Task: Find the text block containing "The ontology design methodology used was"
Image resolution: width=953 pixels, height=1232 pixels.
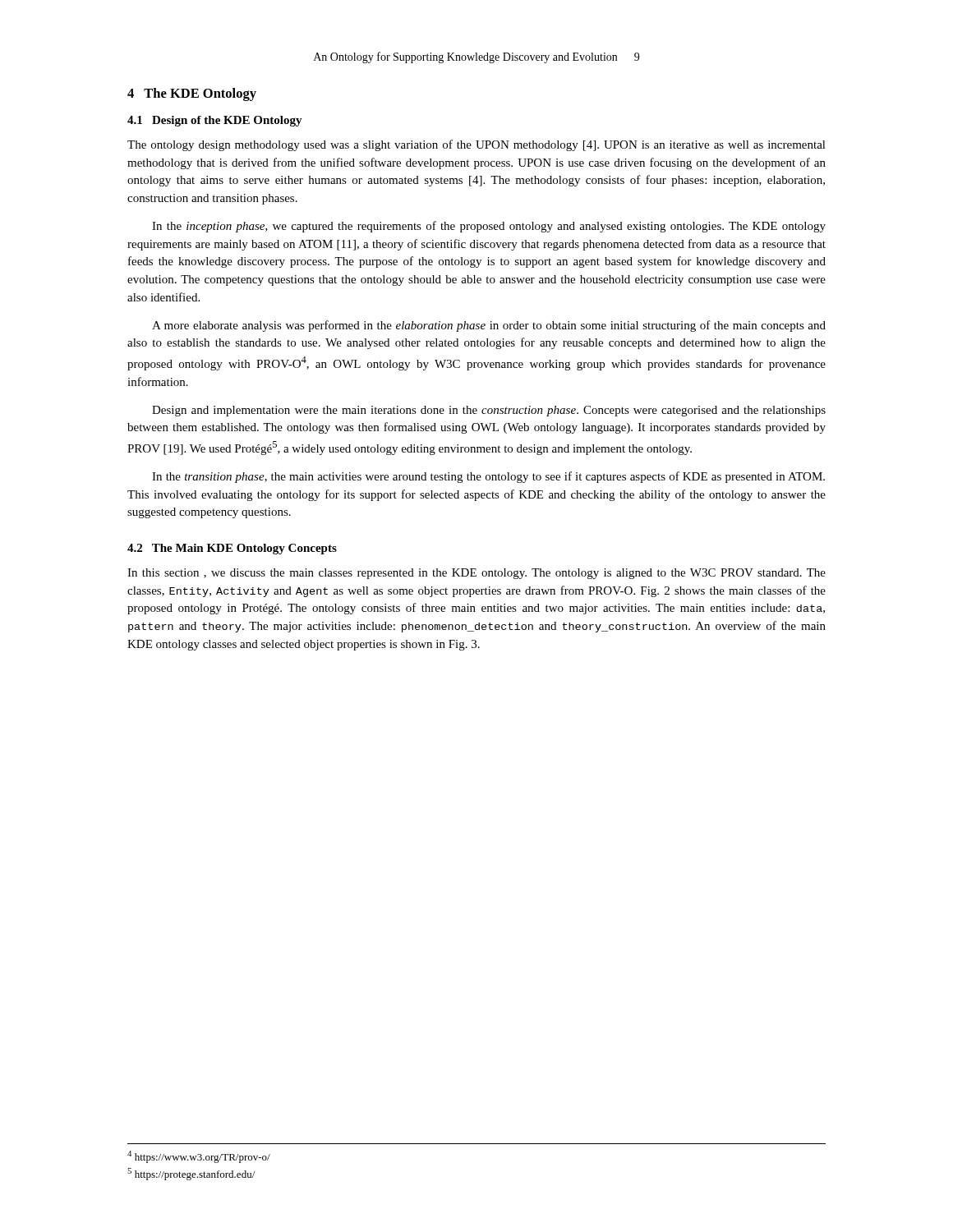Action: [x=476, y=172]
